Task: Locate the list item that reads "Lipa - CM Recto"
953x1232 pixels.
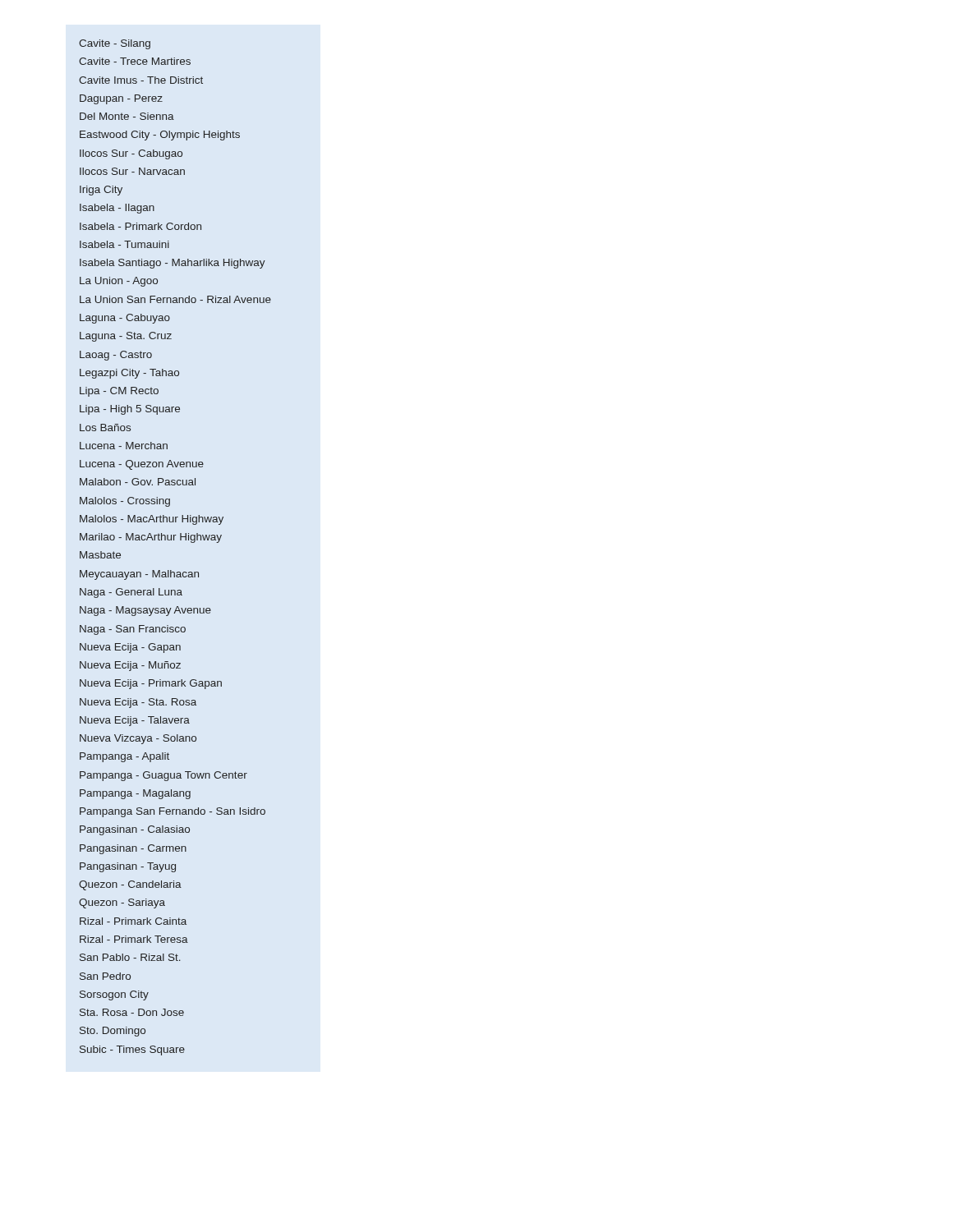Action: (x=119, y=391)
